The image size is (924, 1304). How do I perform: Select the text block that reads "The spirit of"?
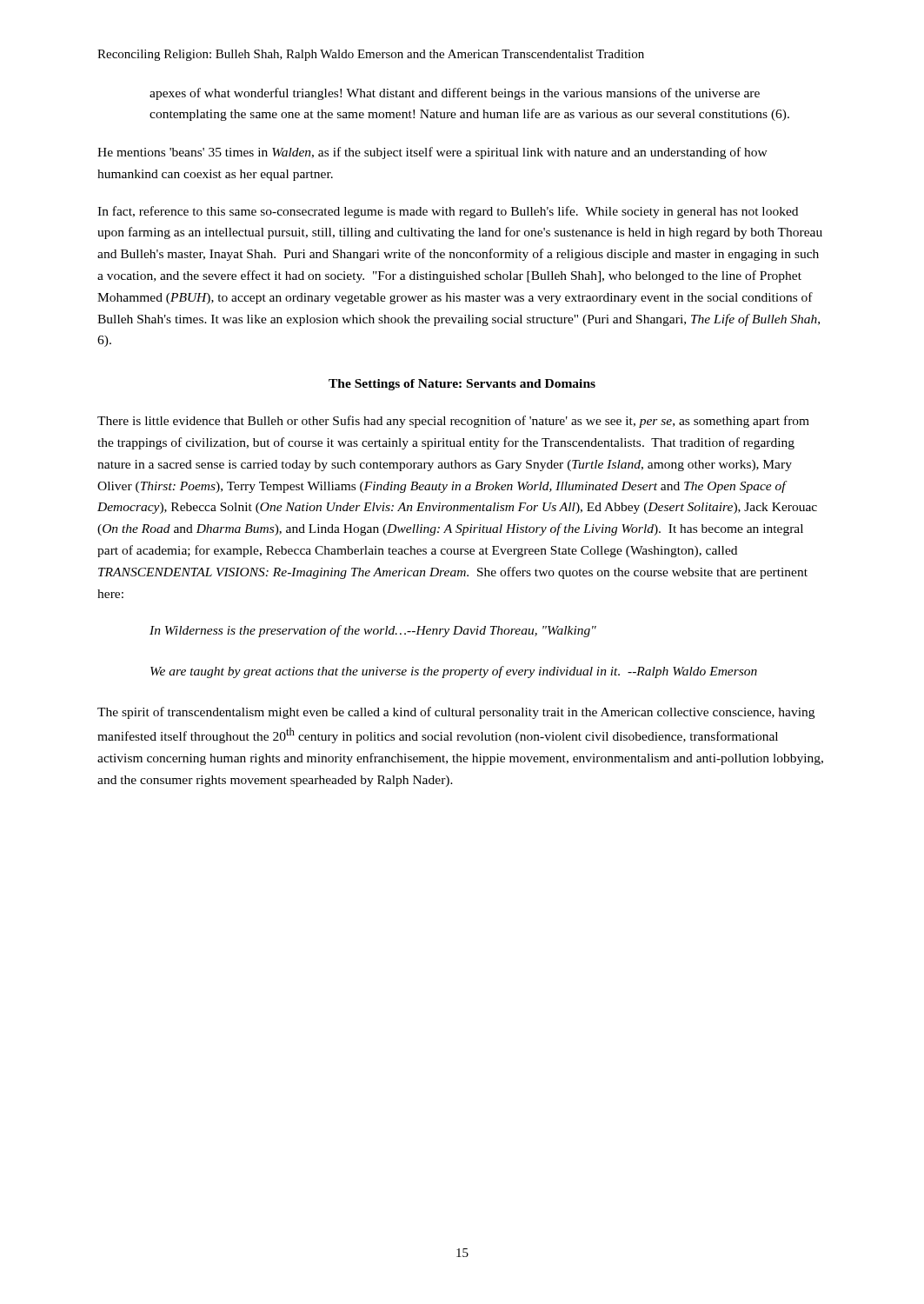click(462, 746)
